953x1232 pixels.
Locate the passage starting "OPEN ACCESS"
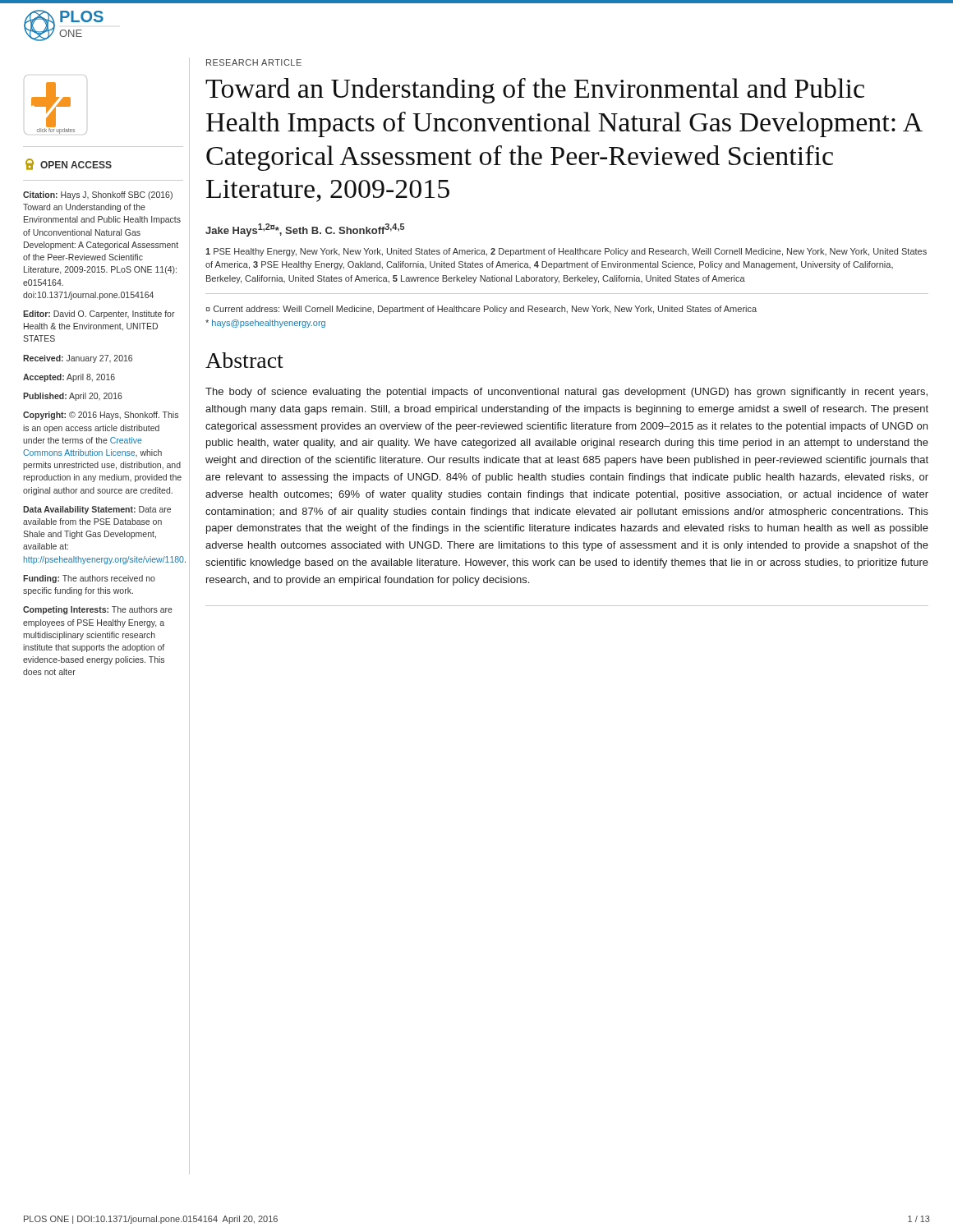[67, 165]
